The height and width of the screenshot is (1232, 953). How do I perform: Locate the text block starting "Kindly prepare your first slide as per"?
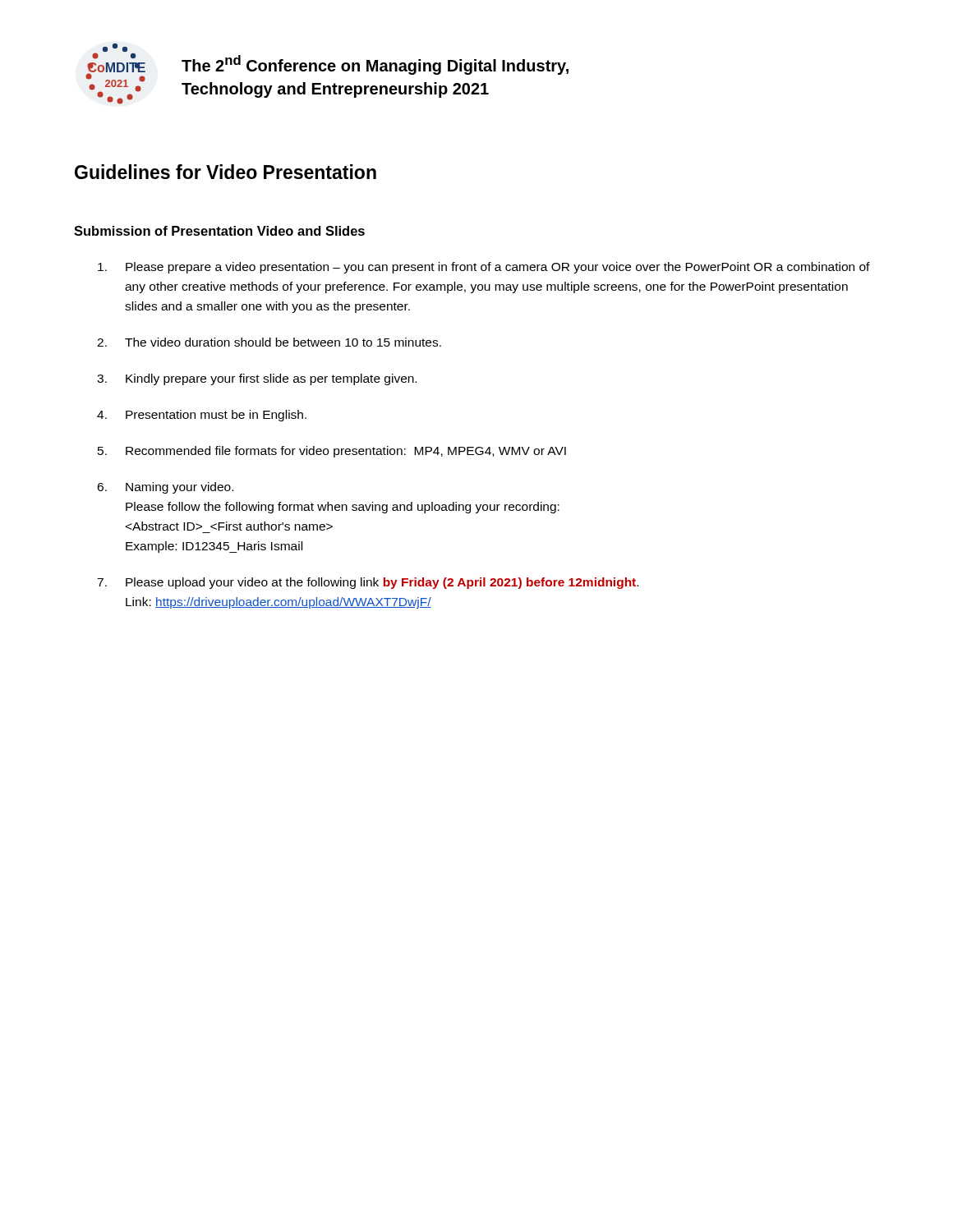click(271, 379)
